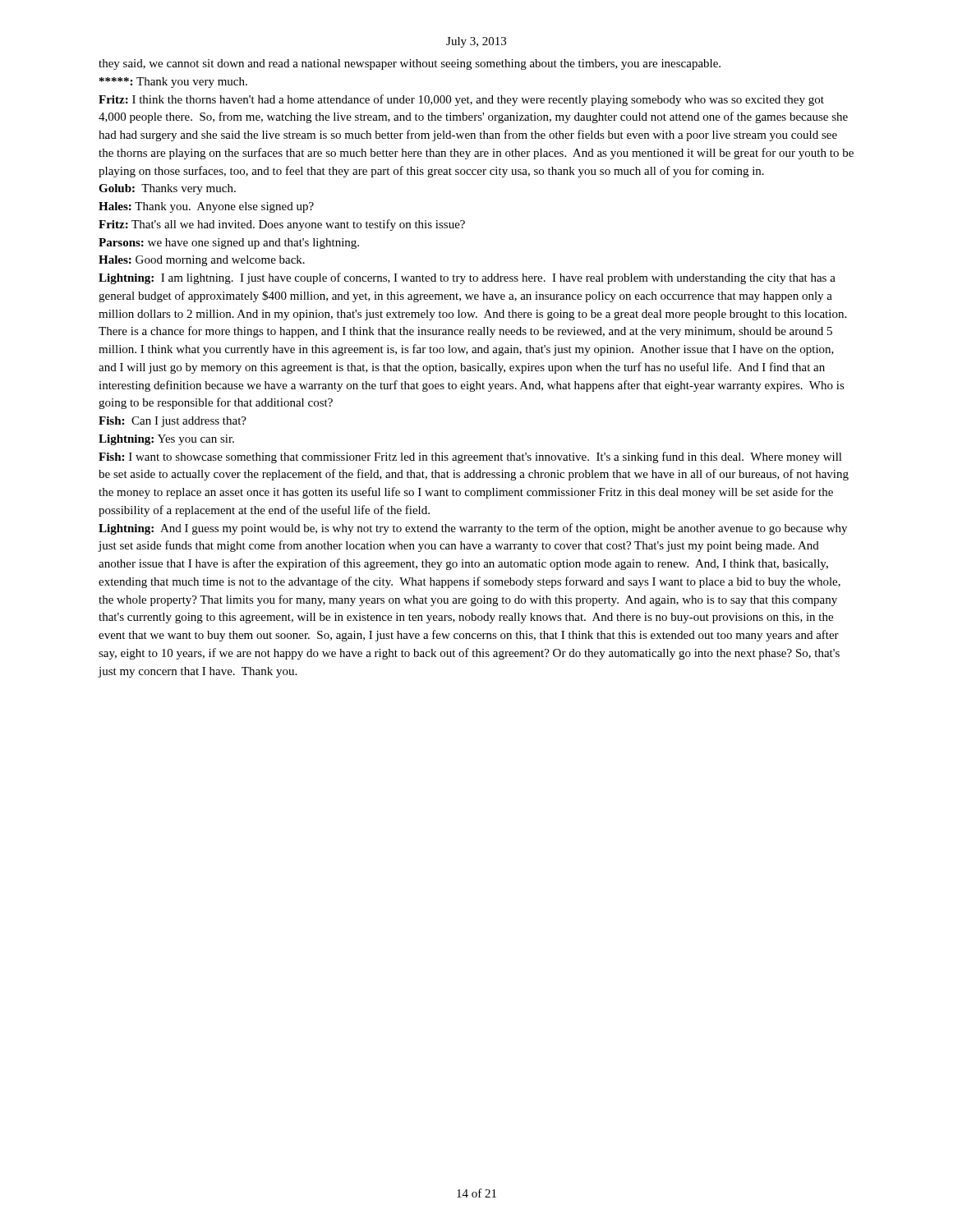Viewport: 953px width, 1232px height.
Task: Find the text starting "Golub: Thanks very much."
Action: [x=167, y=188]
